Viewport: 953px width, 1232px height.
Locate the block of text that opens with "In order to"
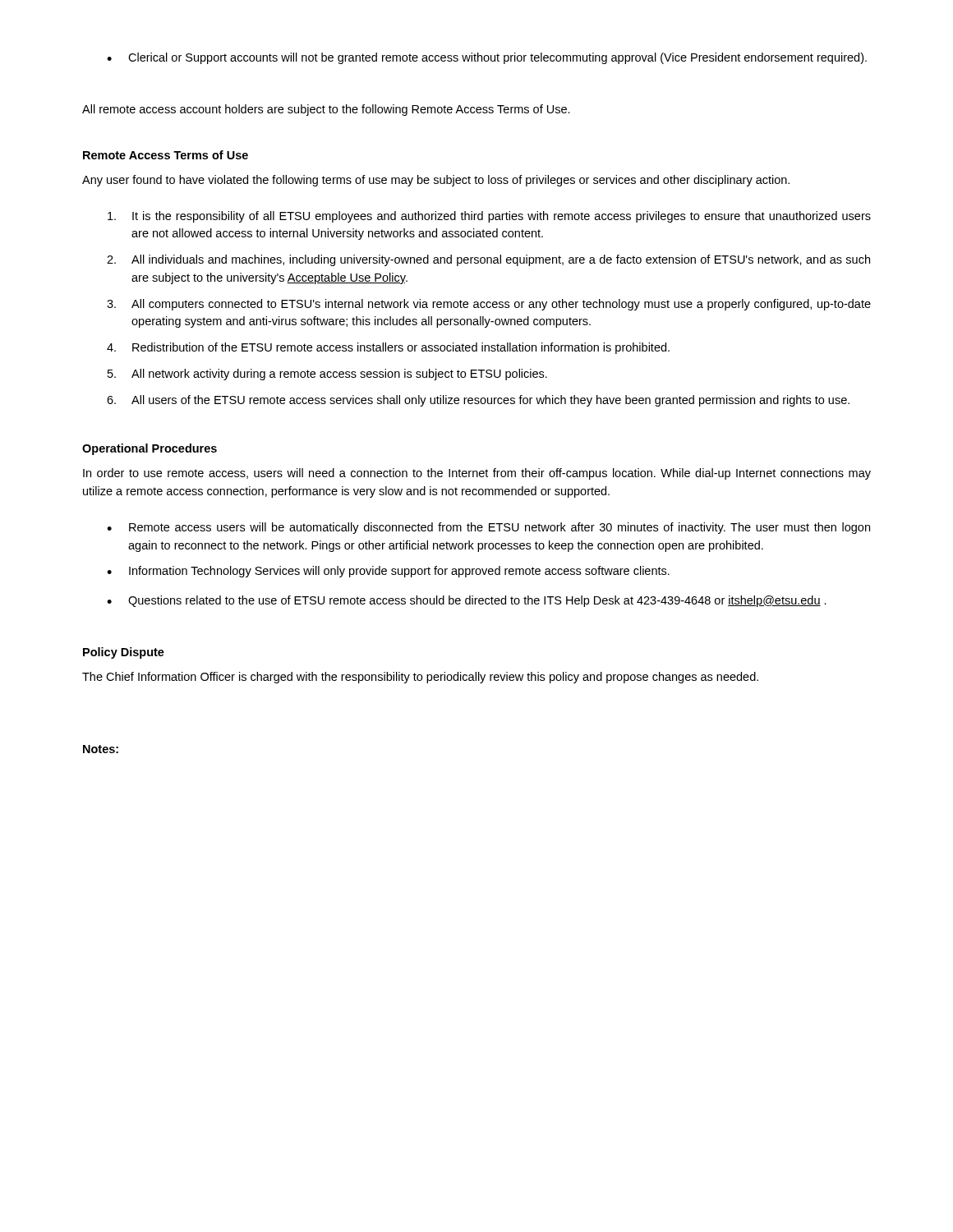(x=476, y=483)
